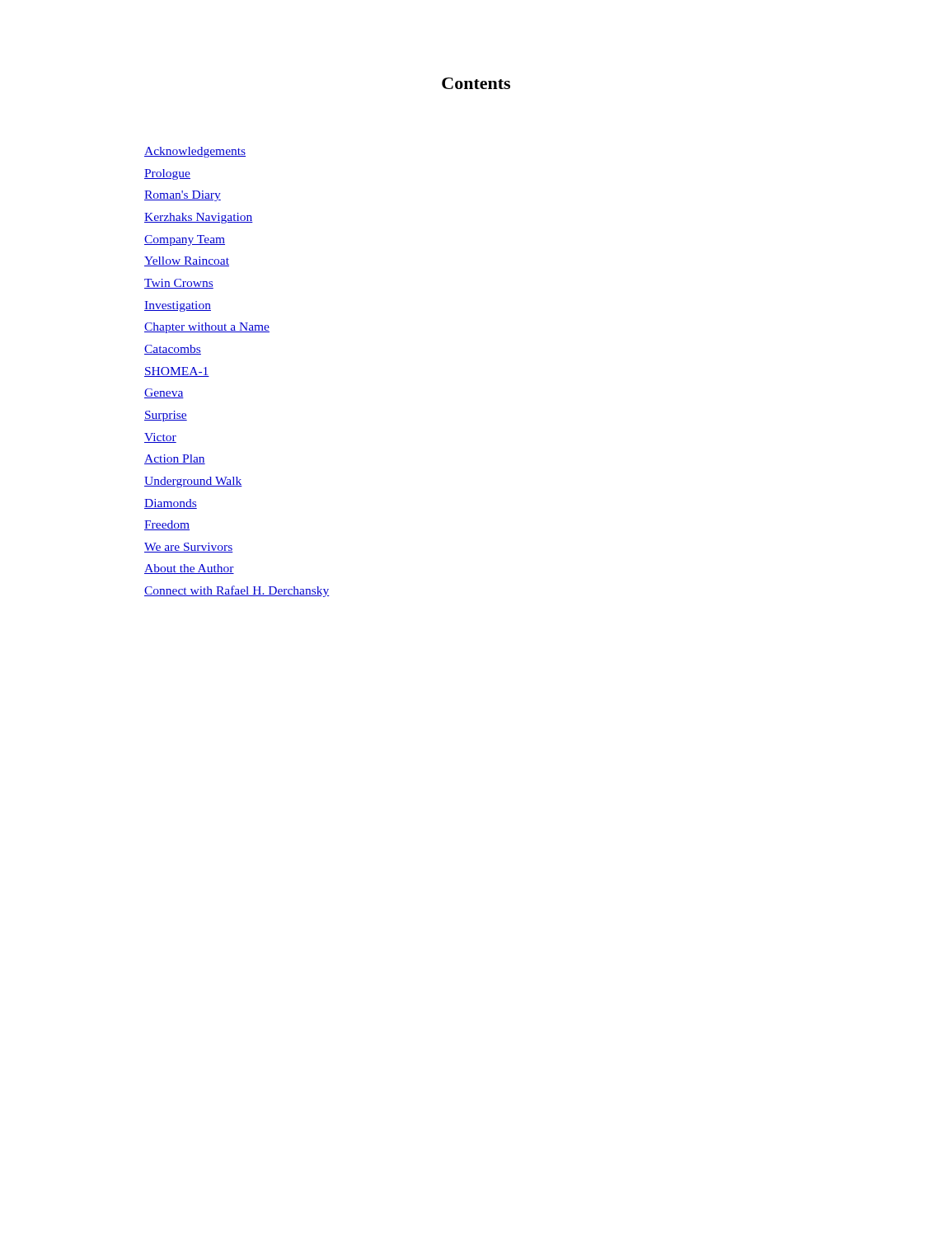Point to "We are Survivors"
This screenshot has width=952, height=1237.
pyautogui.click(x=237, y=547)
